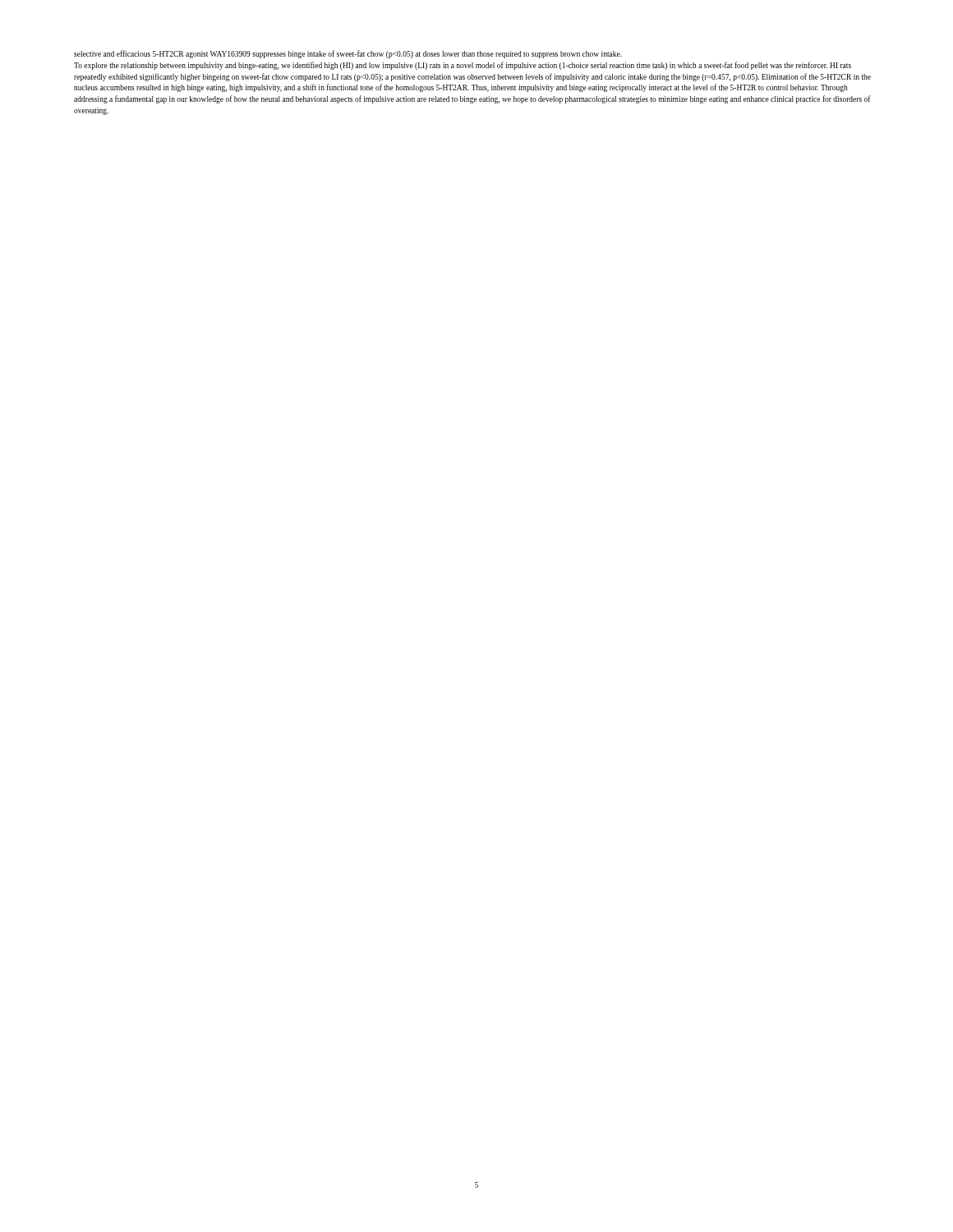The image size is (953, 1232).
Task: Select the text block that reads "selective and efficacious 5-HT2CR"
Action: (472, 82)
